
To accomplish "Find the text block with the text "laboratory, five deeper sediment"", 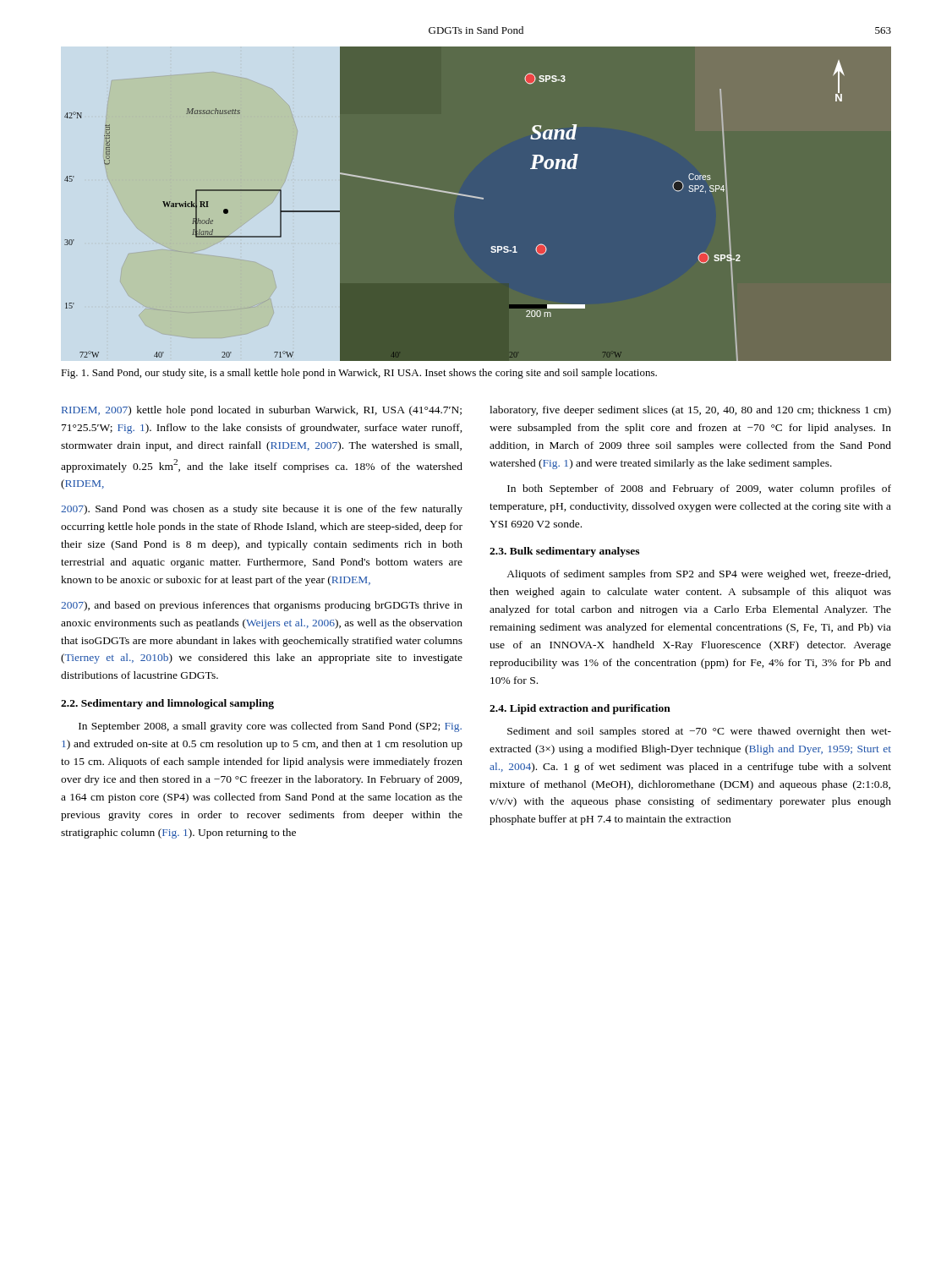I will [x=690, y=467].
